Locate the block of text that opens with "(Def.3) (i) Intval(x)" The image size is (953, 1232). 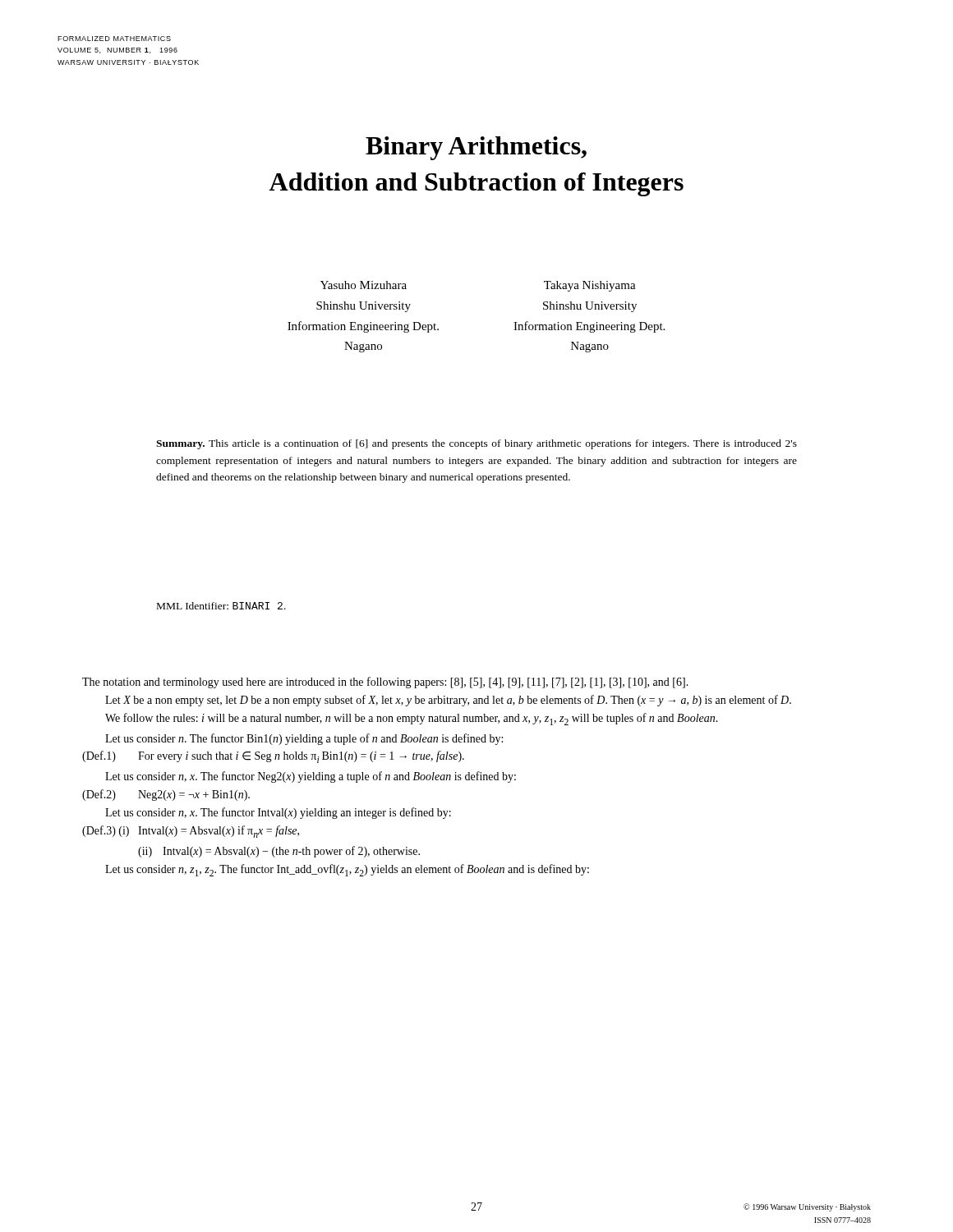[191, 832]
